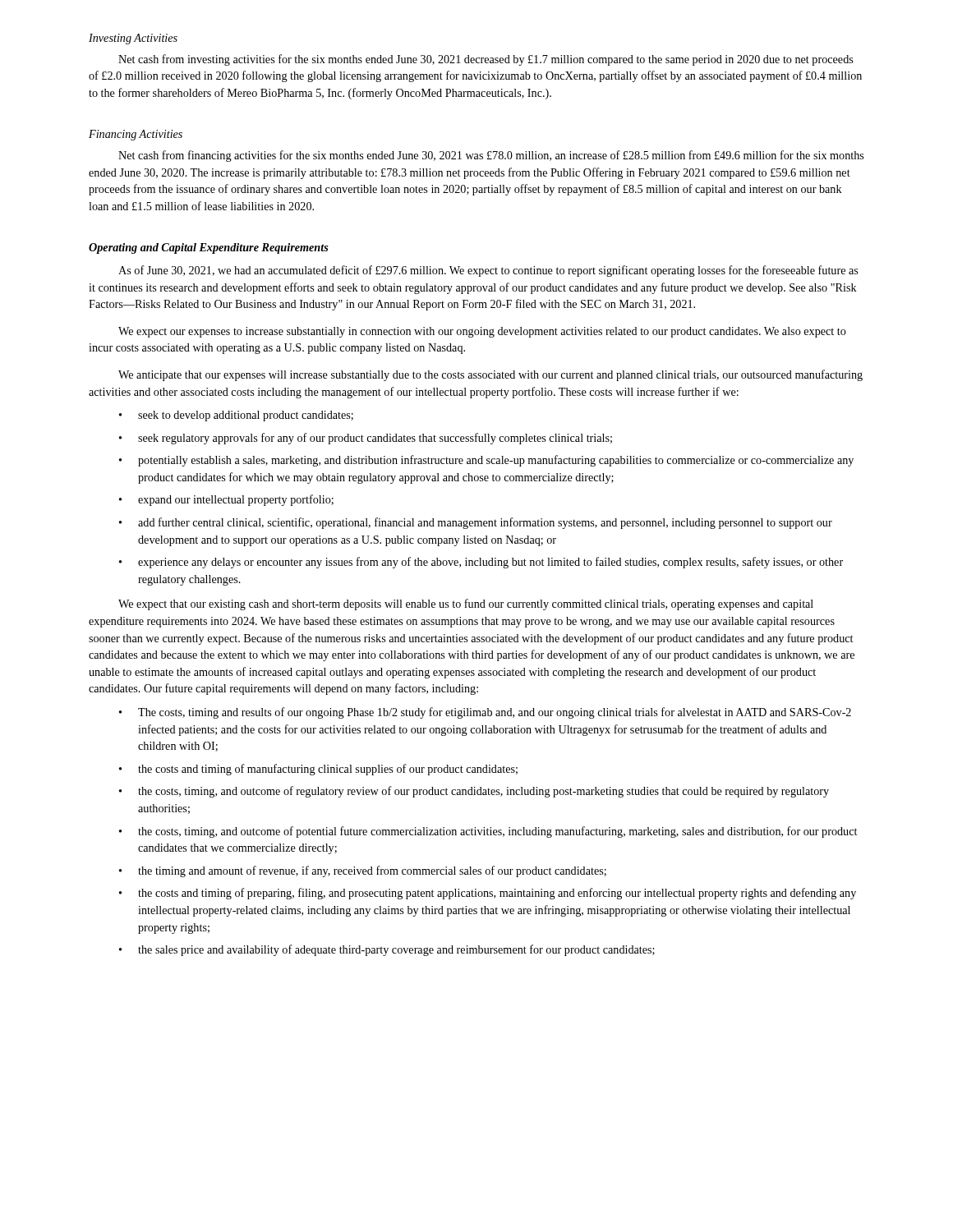The width and height of the screenshot is (953, 1232).
Task: Locate the block starting "We expect our expenses to increase"
Action: tap(467, 339)
